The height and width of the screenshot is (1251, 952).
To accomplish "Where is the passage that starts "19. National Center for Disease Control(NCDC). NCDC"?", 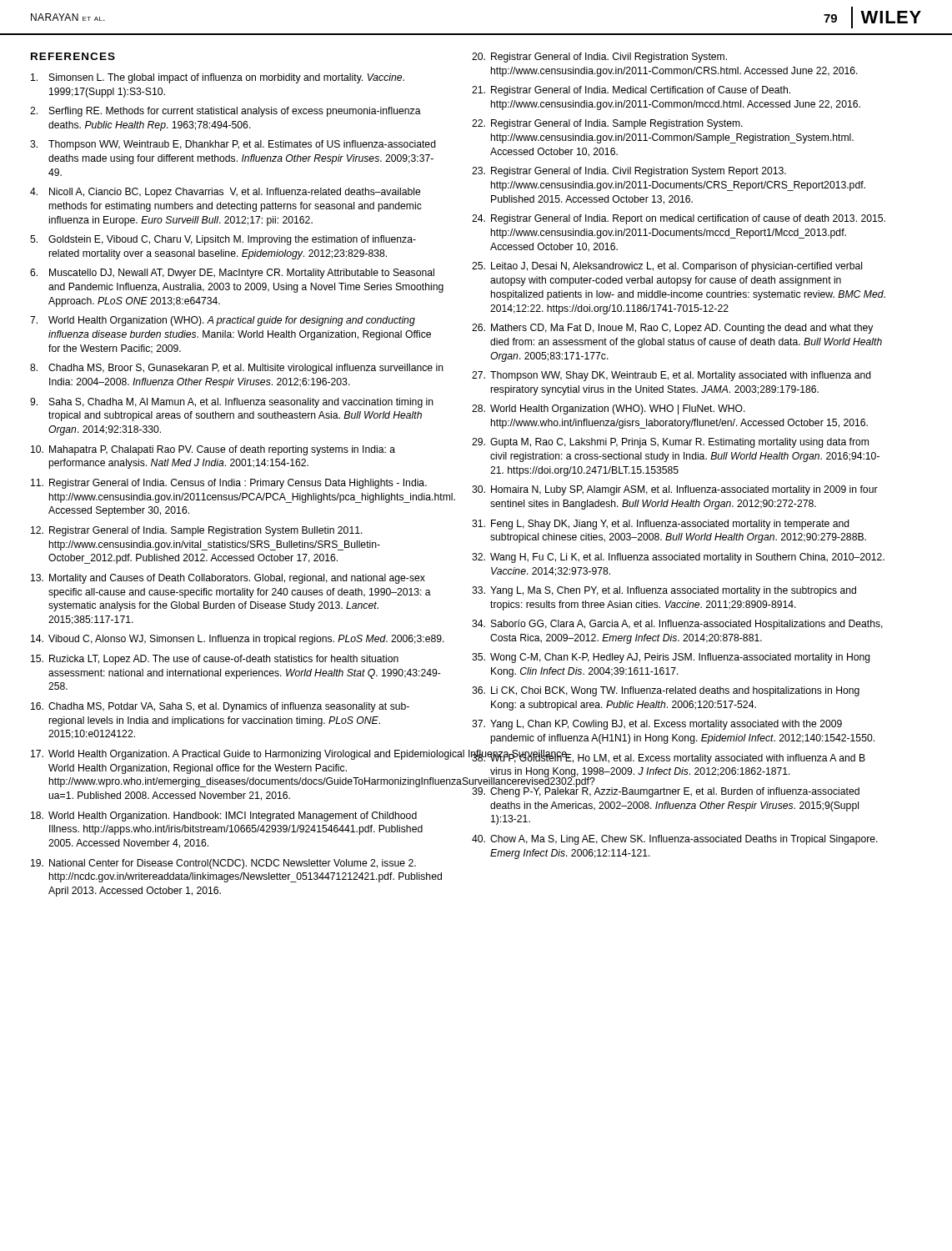I will [238, 877].
